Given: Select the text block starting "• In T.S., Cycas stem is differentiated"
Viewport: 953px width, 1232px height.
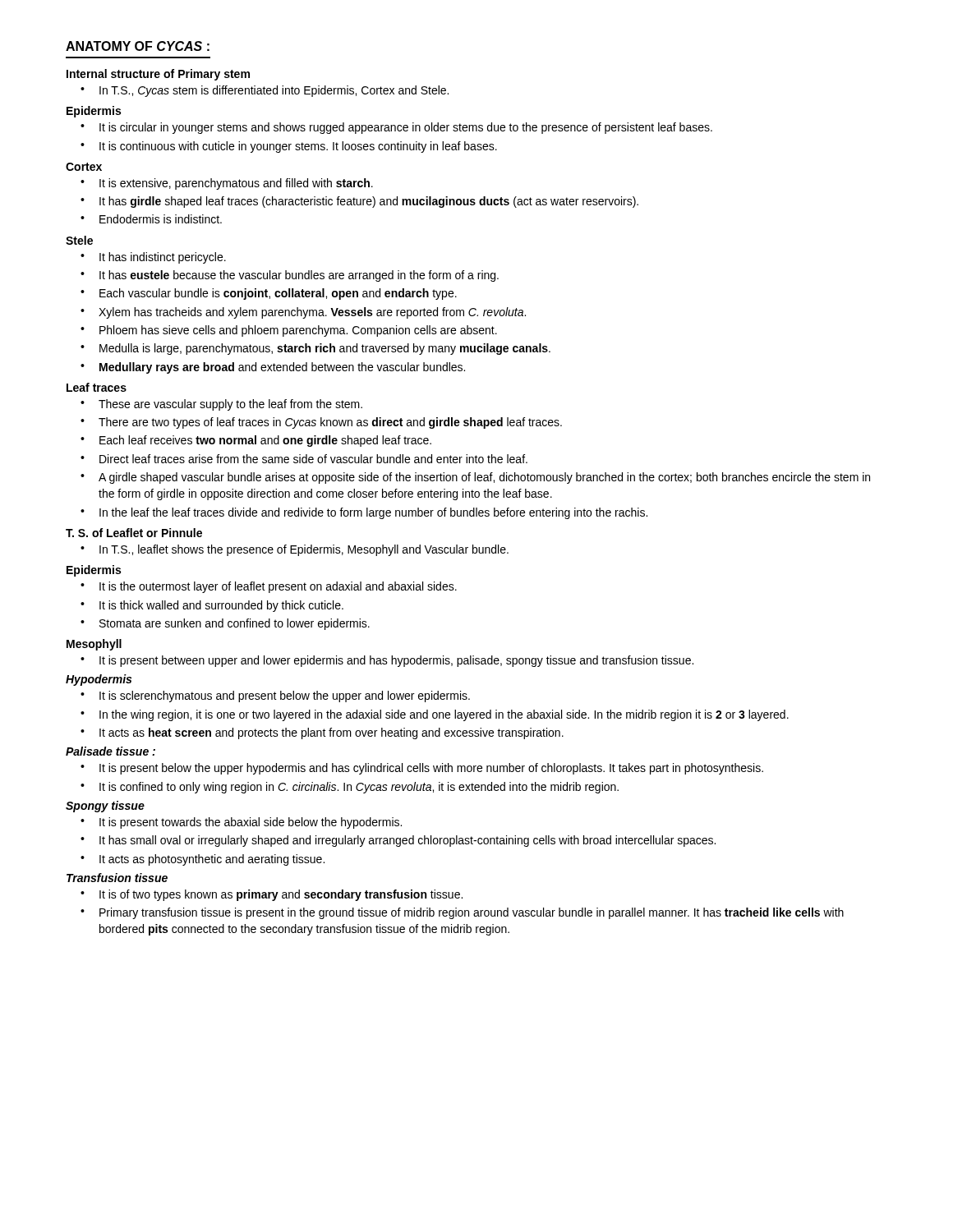Looking at the screenshot, I should pyautogui.click(x=265, y=91).
